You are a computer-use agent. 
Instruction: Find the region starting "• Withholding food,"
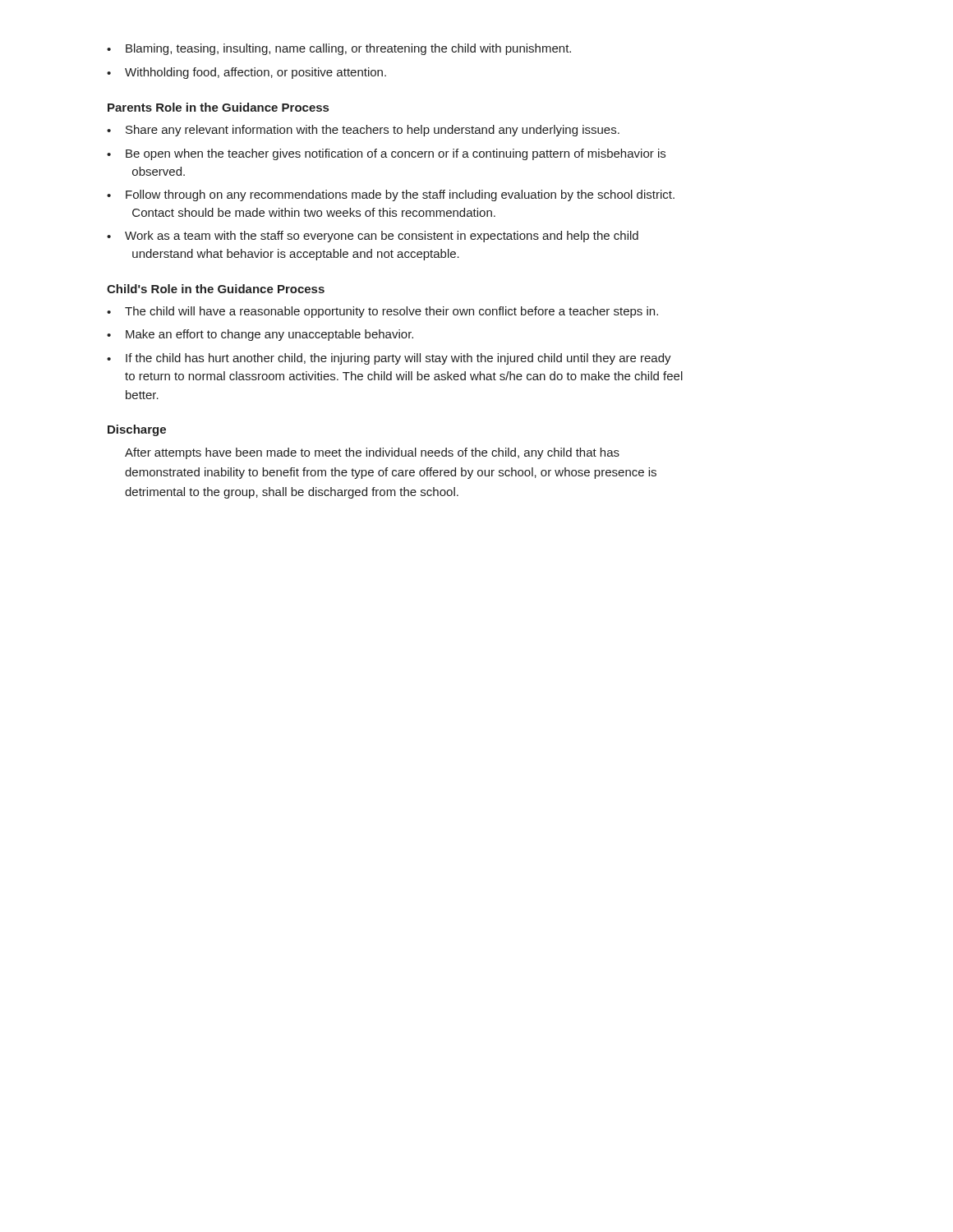(x=246, y=73)
